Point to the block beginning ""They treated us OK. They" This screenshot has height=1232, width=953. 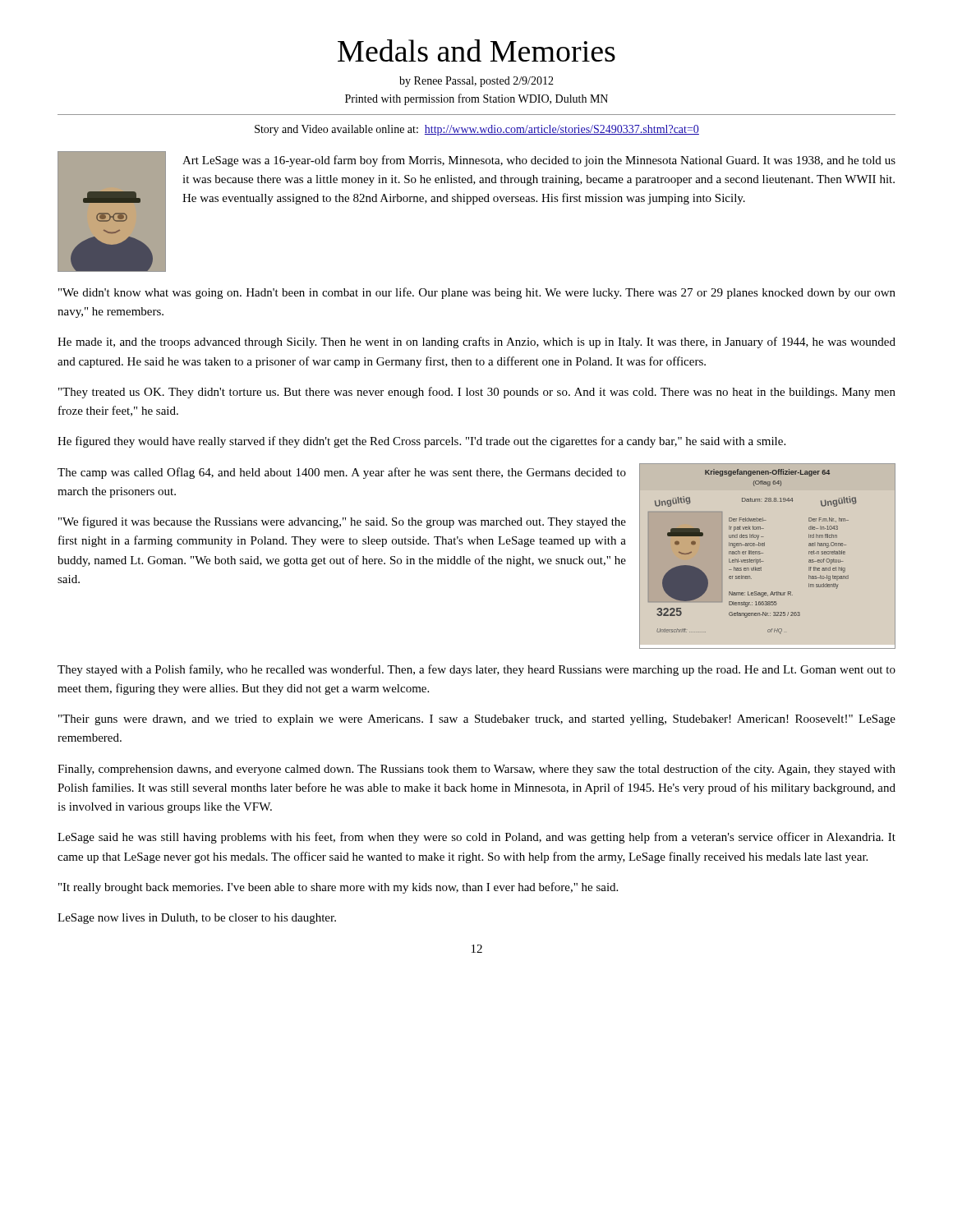[476, 401]
